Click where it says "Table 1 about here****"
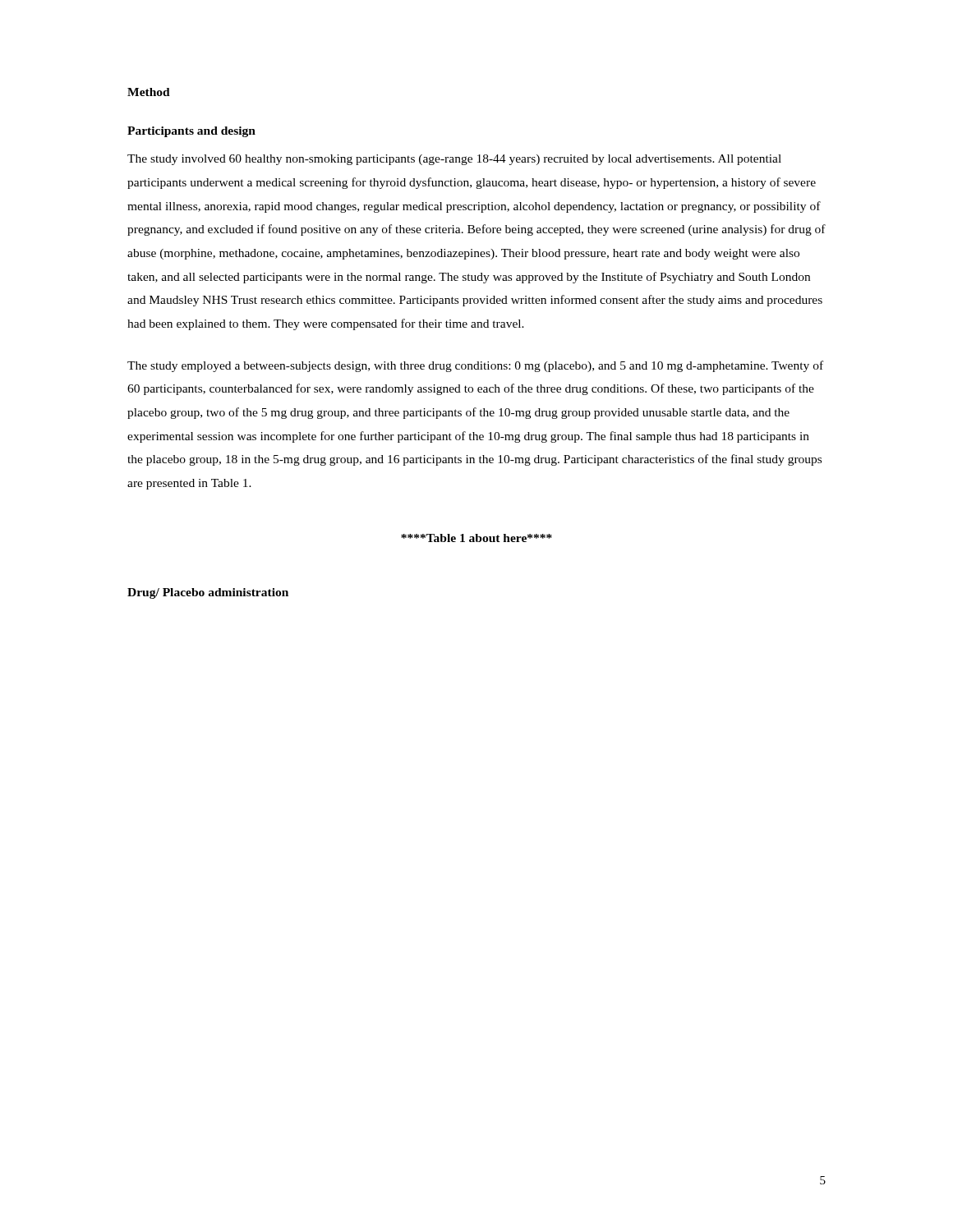This screenshot has width=953, height=1232. (476, 537)
